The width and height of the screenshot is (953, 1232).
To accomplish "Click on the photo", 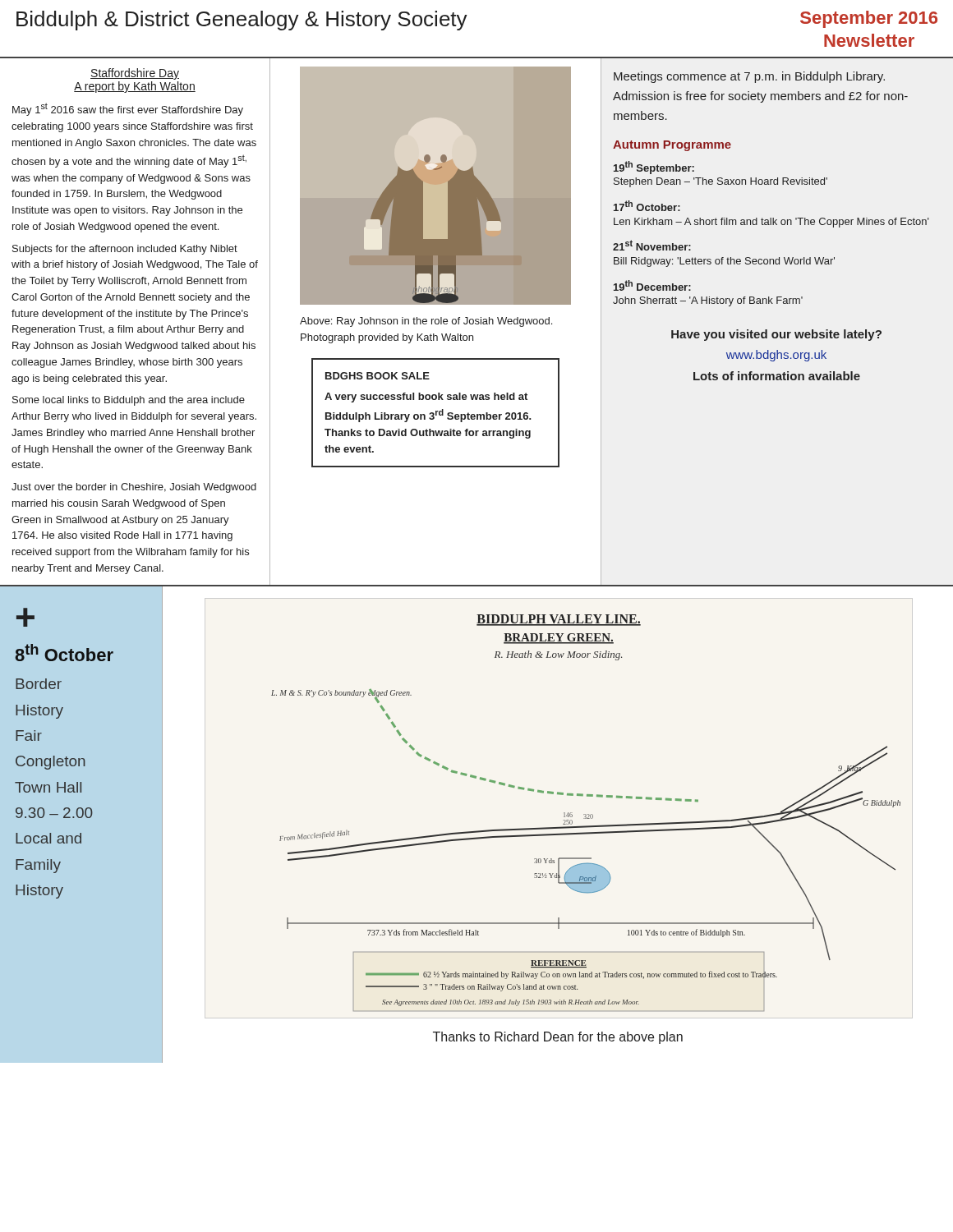I will pyautogui.click(x=435, y=186).
